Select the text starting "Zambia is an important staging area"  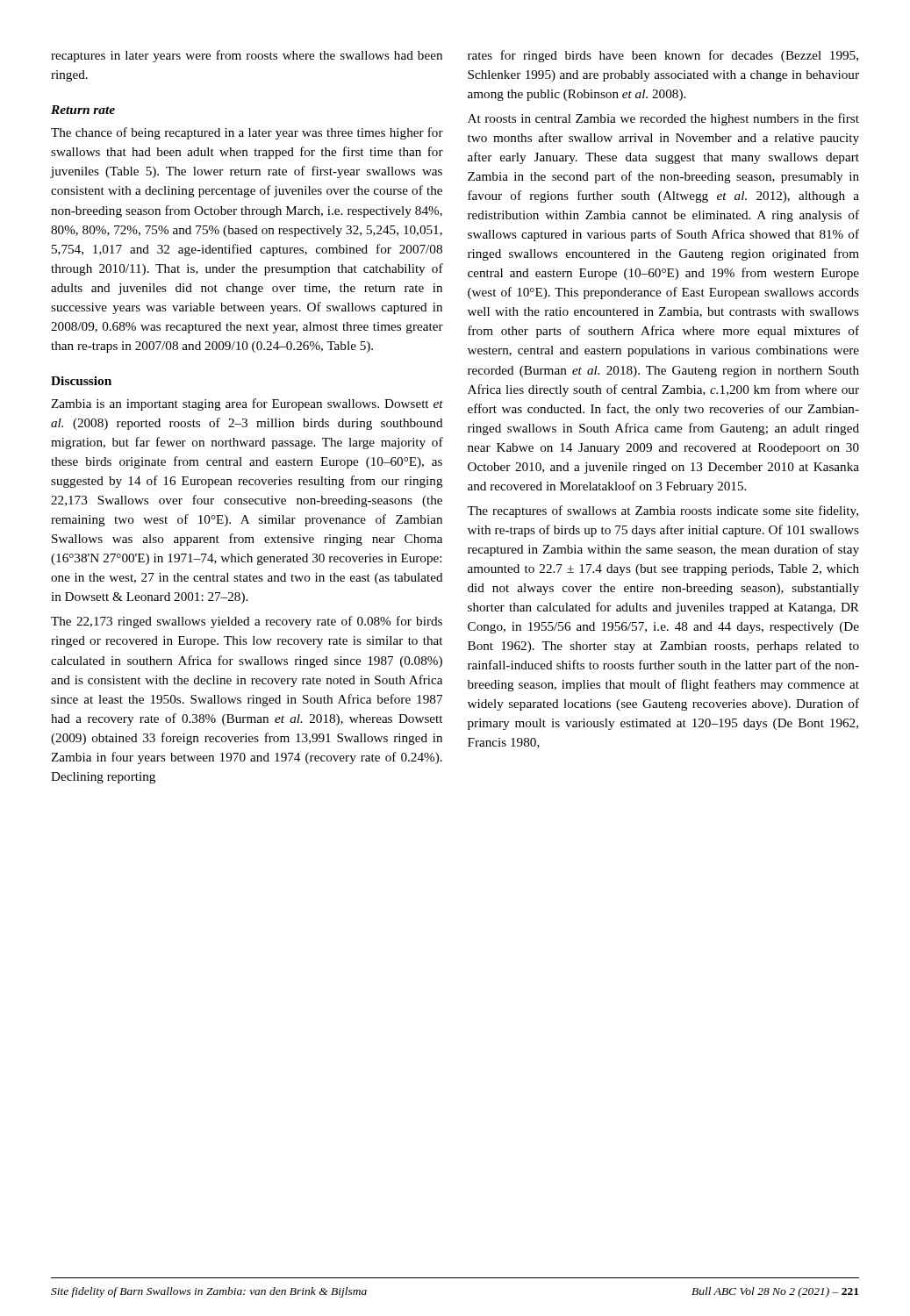(247, 590)
